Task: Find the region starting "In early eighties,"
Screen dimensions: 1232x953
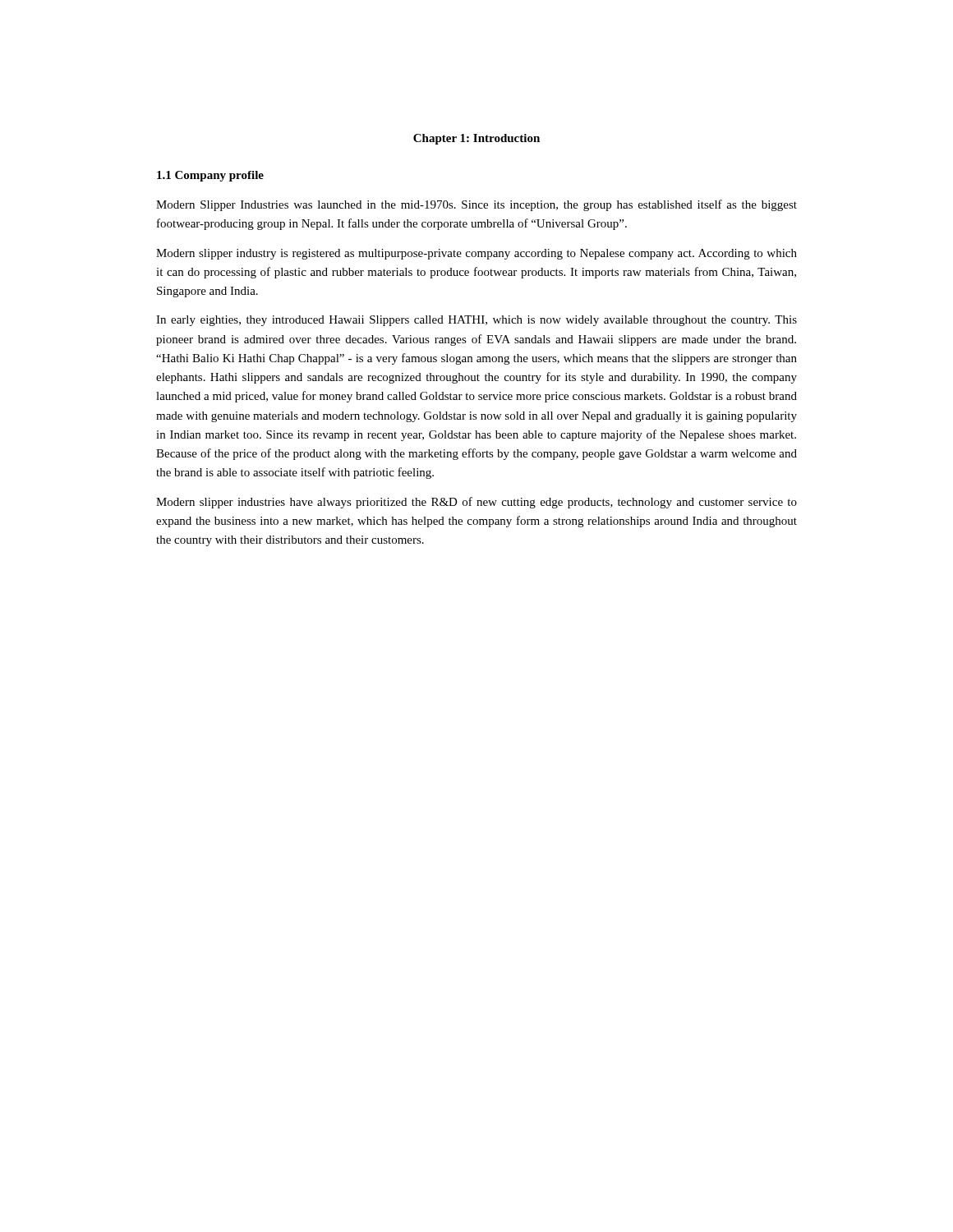Action: 476,396
